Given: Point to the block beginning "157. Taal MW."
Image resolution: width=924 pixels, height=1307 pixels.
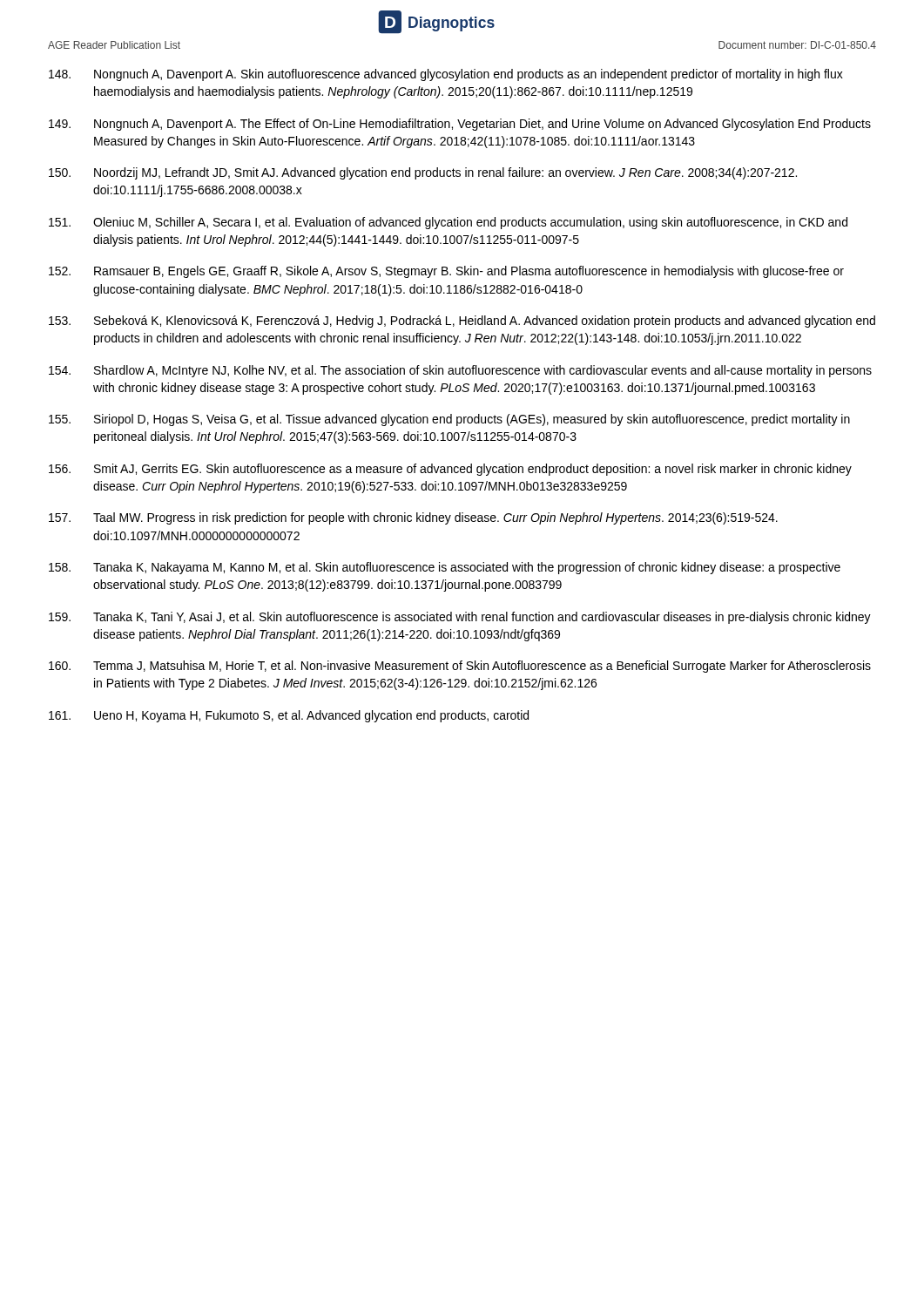Looking at the screenshot, I should point(462,527).
